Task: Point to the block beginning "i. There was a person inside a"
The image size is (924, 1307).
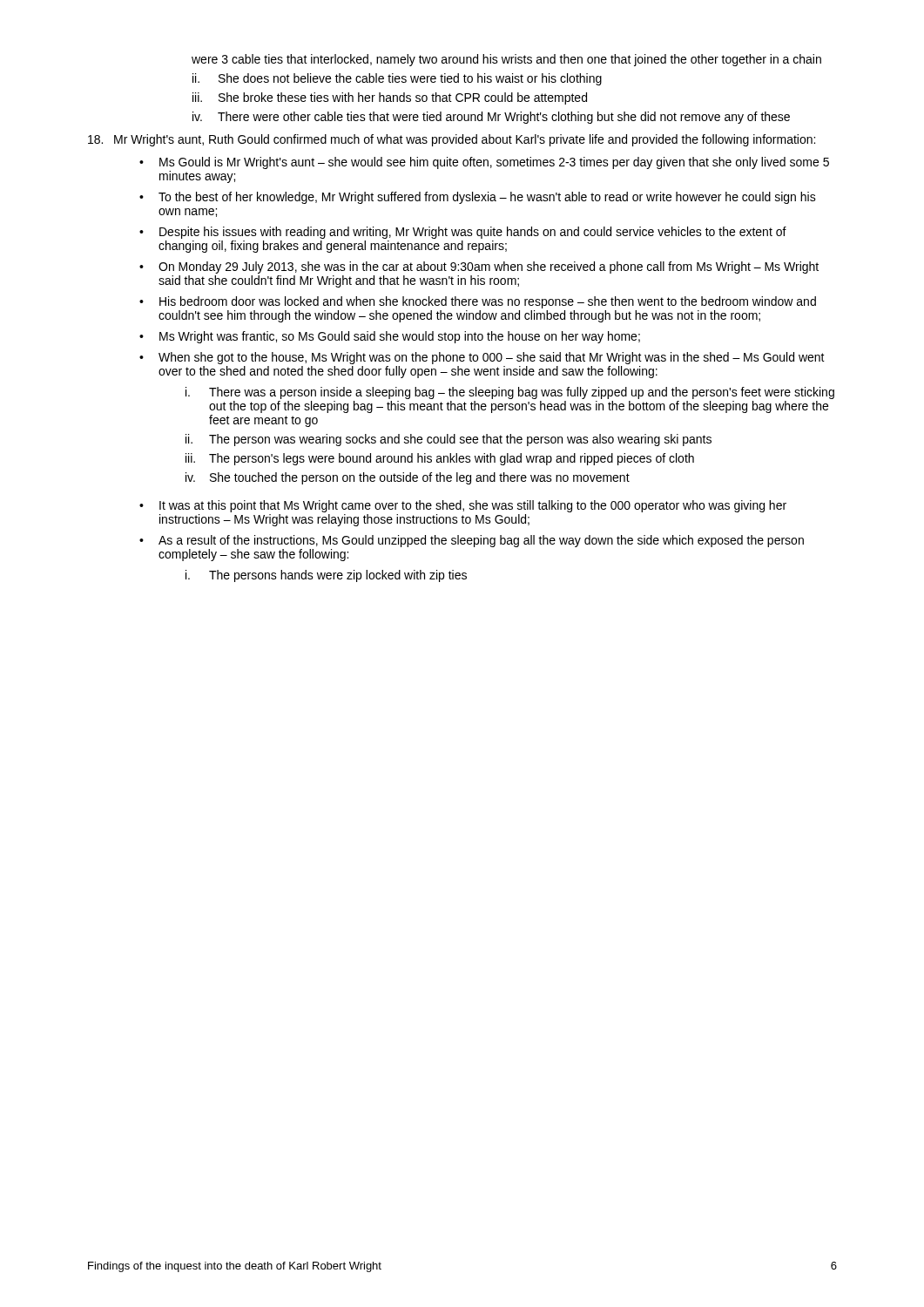Action: pyautogui.click(x=511, y=406)
